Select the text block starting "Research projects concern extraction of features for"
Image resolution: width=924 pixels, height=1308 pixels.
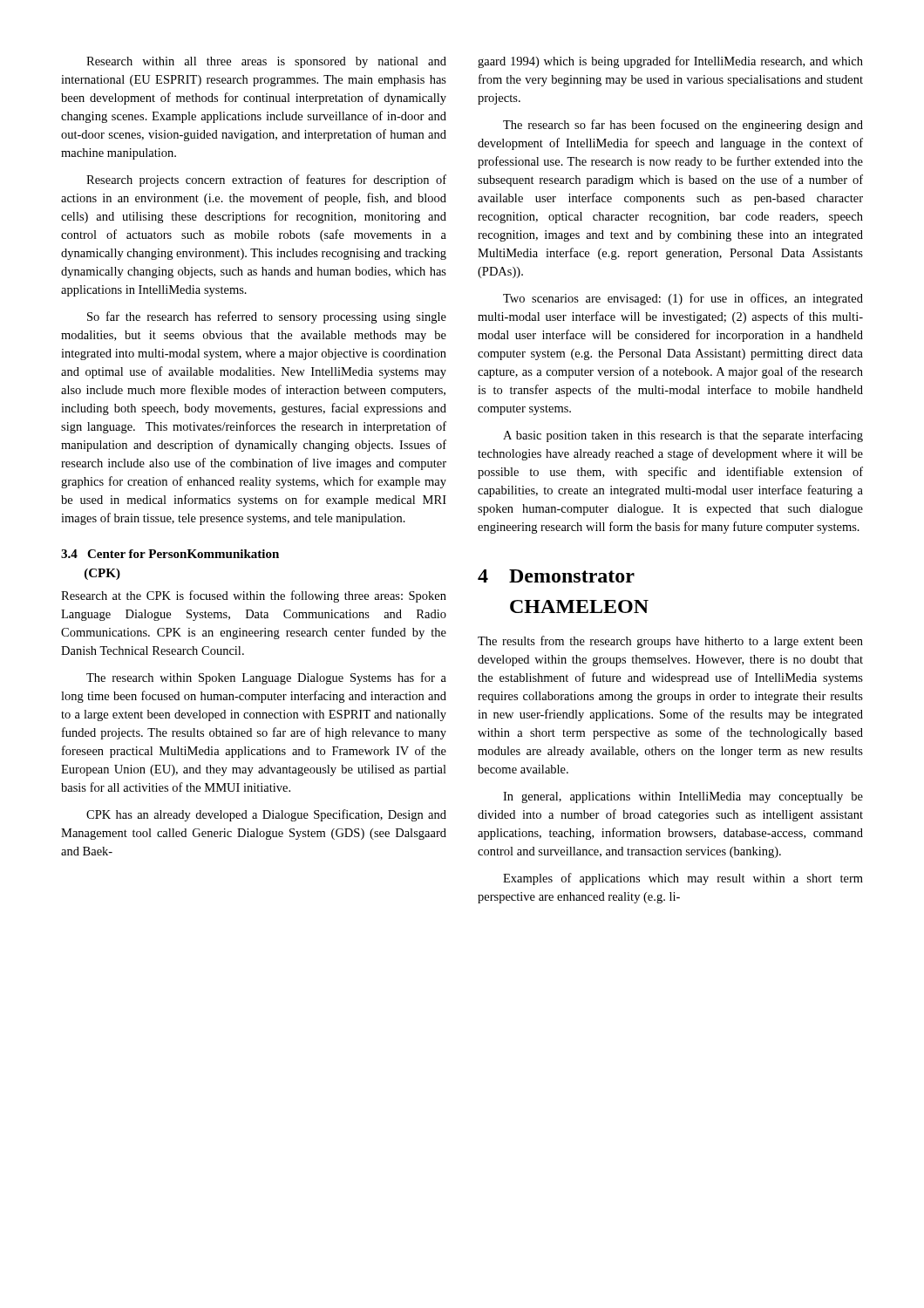pos(254,235)
